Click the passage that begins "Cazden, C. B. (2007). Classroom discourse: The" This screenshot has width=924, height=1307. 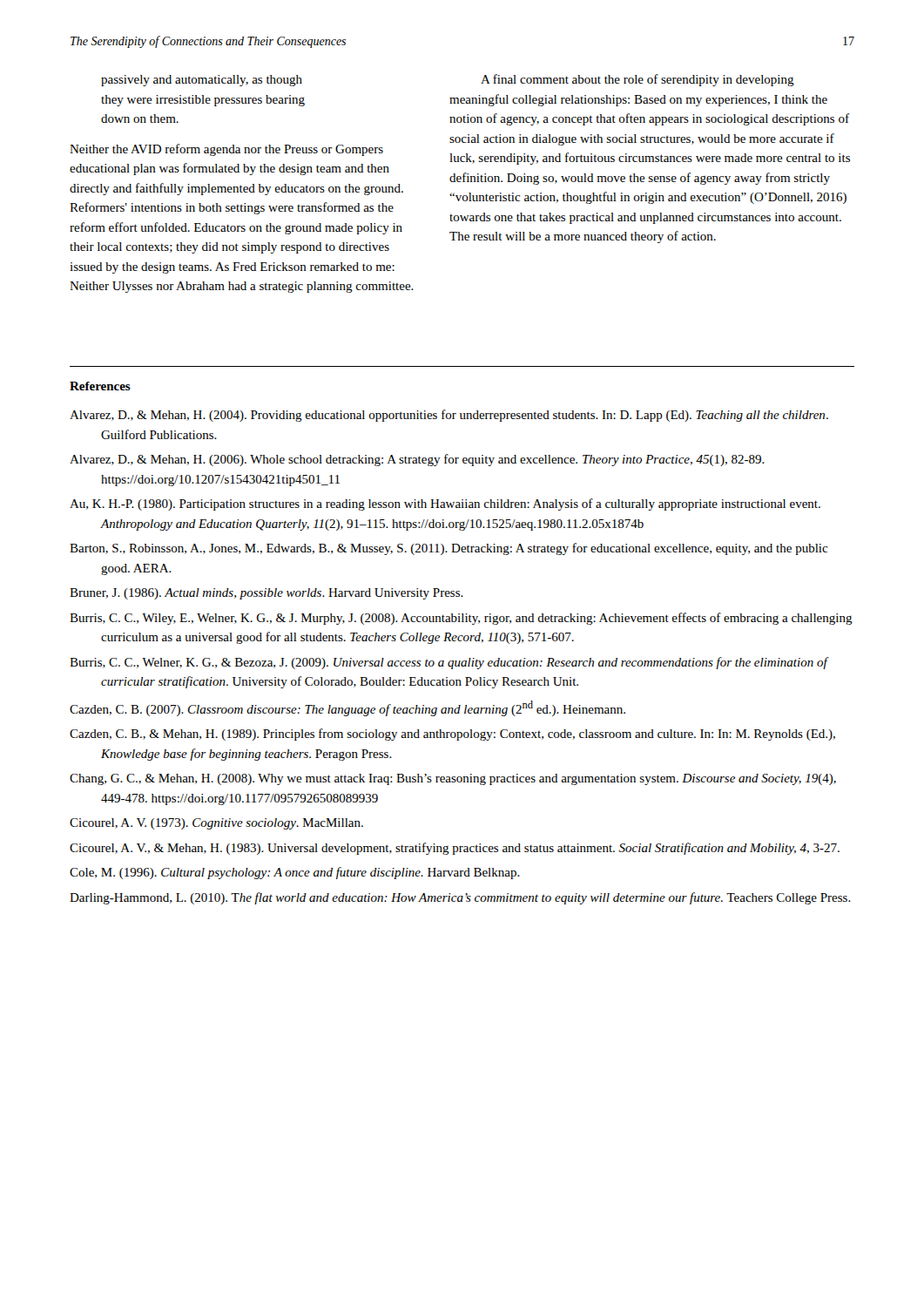(348, 707)
